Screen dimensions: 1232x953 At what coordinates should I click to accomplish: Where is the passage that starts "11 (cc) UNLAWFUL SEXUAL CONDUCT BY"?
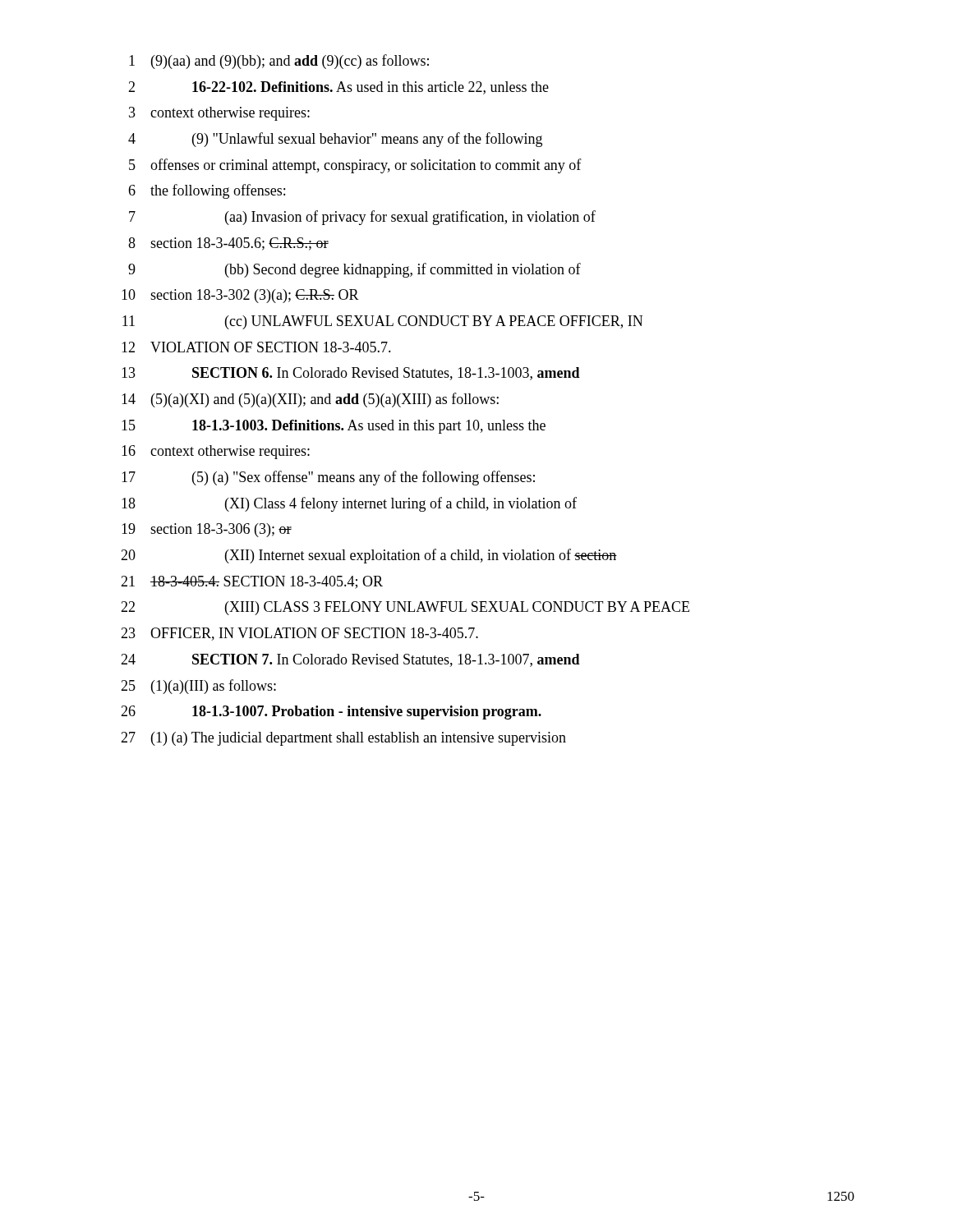pos(476,322)
